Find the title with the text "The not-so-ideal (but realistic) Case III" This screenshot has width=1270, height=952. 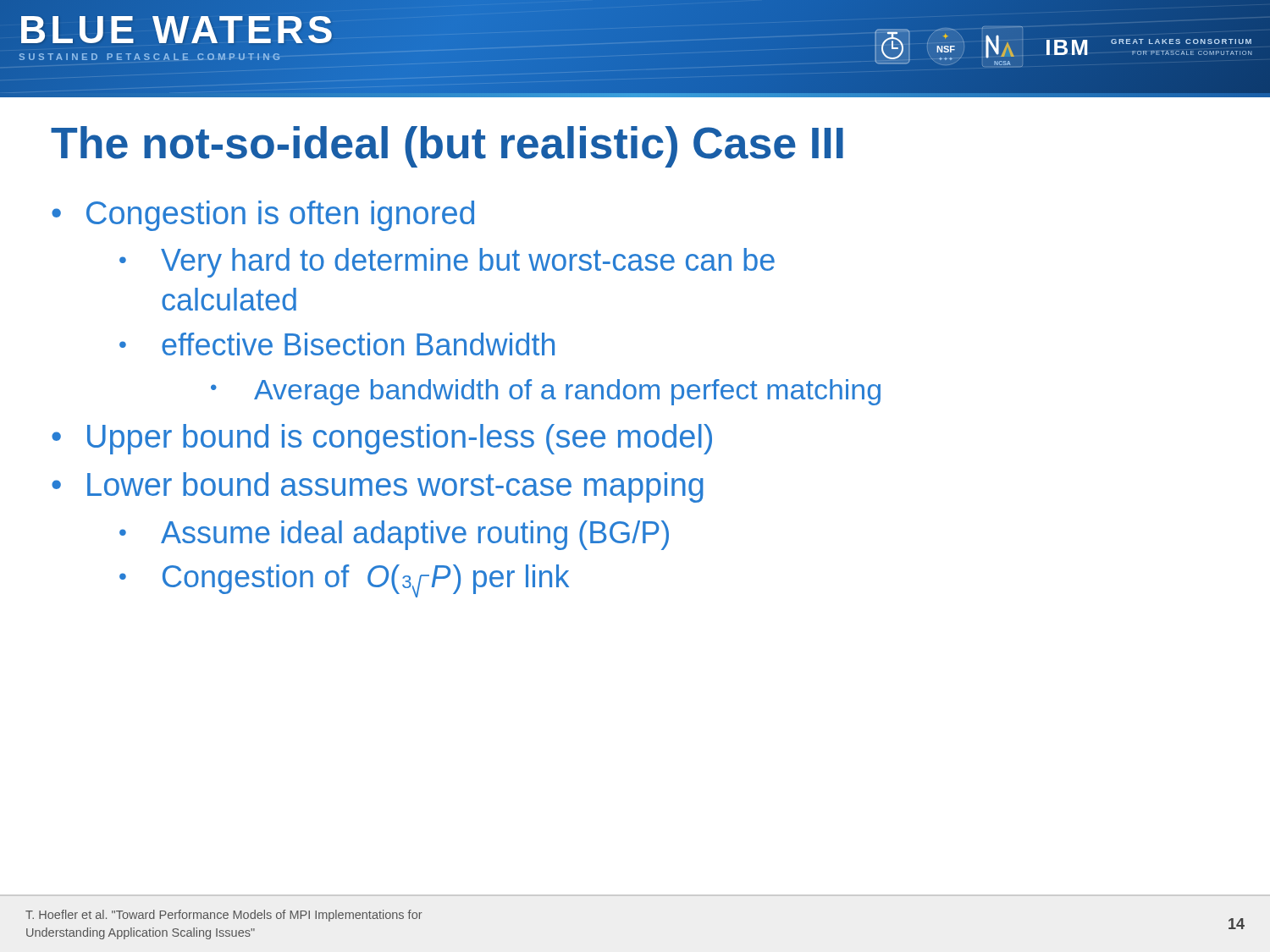click(x=448, y=143)
